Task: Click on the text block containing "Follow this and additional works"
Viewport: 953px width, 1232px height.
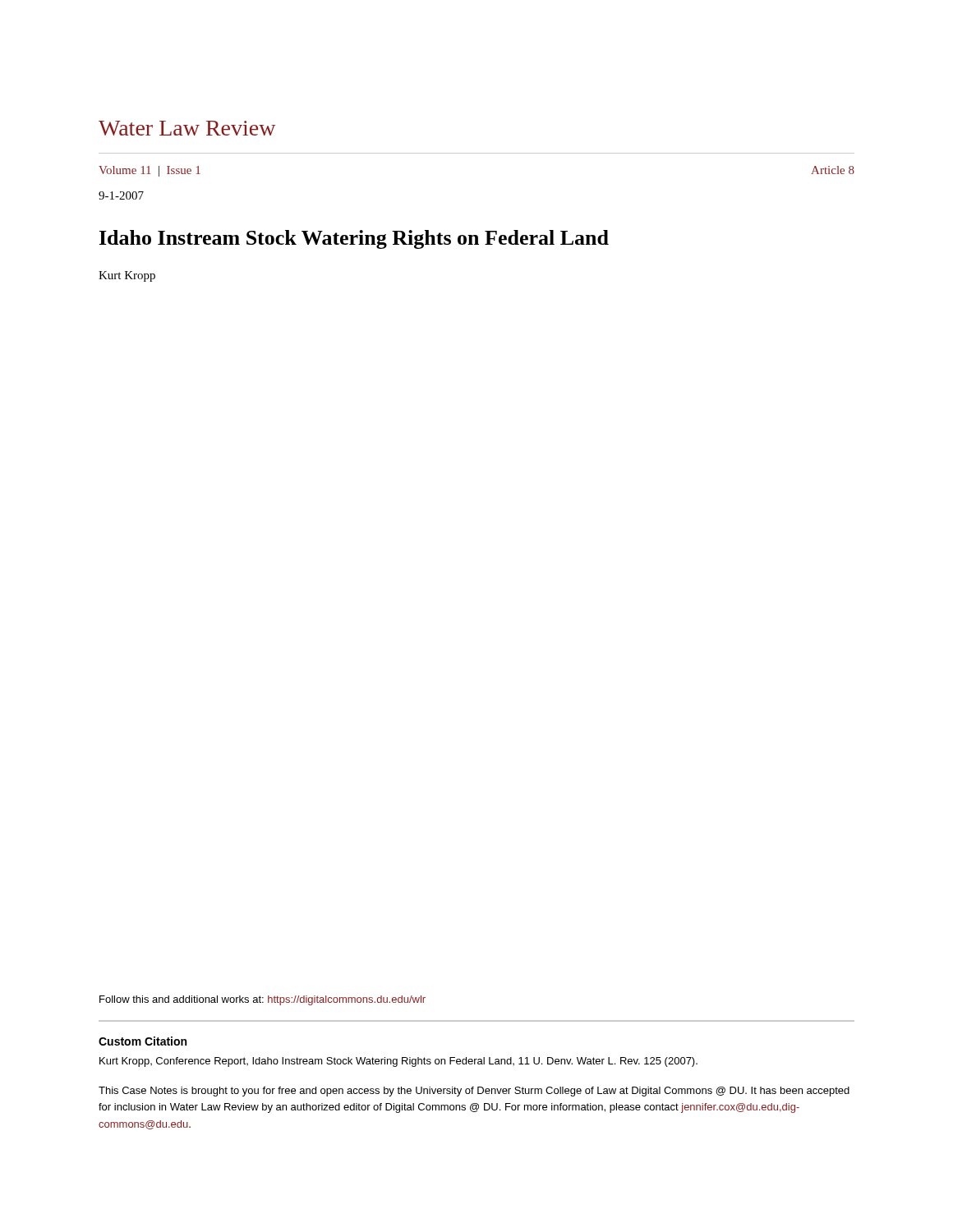Action: 262,999
